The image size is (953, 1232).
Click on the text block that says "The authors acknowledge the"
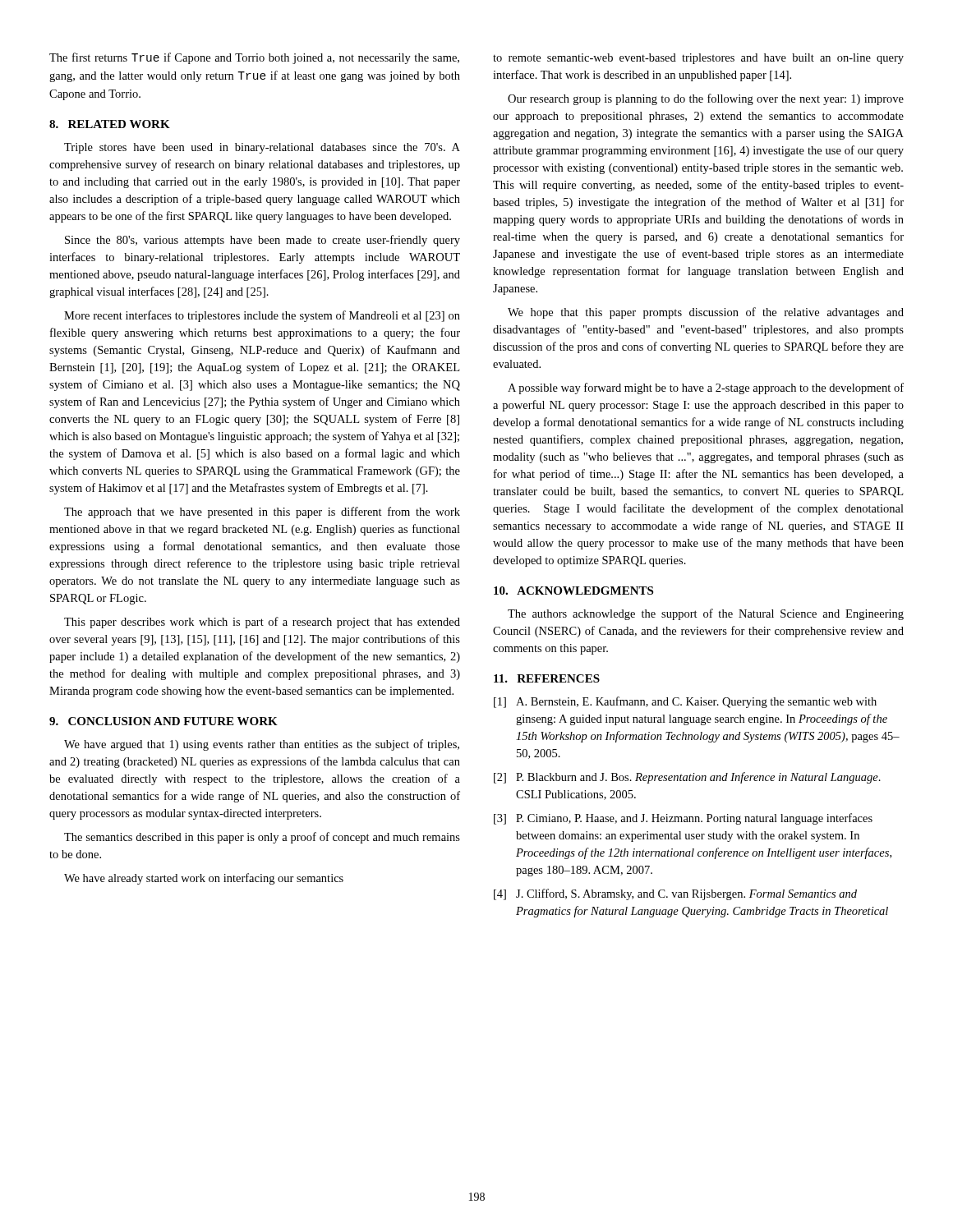coord(698,631)
